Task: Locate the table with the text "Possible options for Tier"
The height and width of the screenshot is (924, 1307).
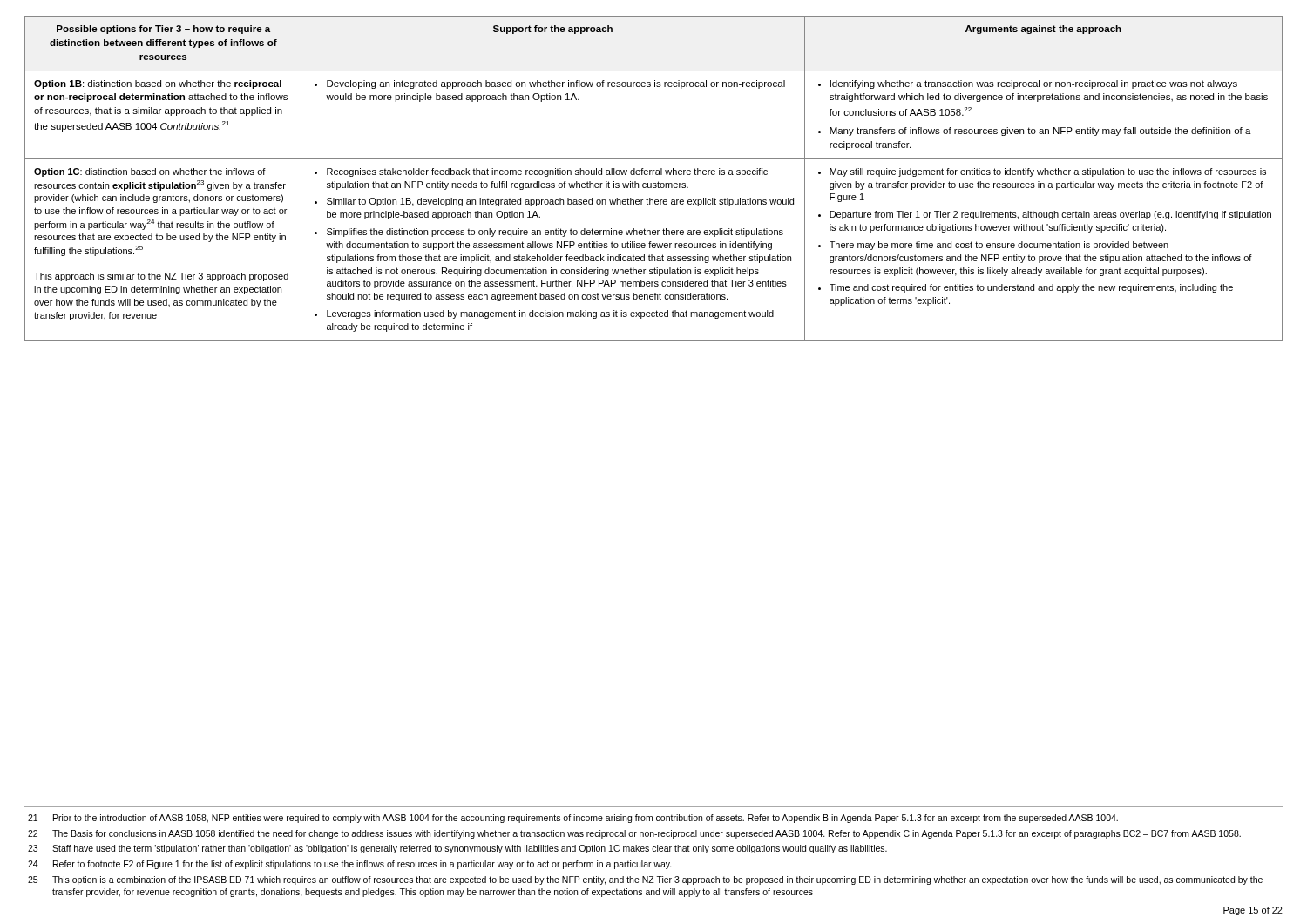Action: [654, 408]
